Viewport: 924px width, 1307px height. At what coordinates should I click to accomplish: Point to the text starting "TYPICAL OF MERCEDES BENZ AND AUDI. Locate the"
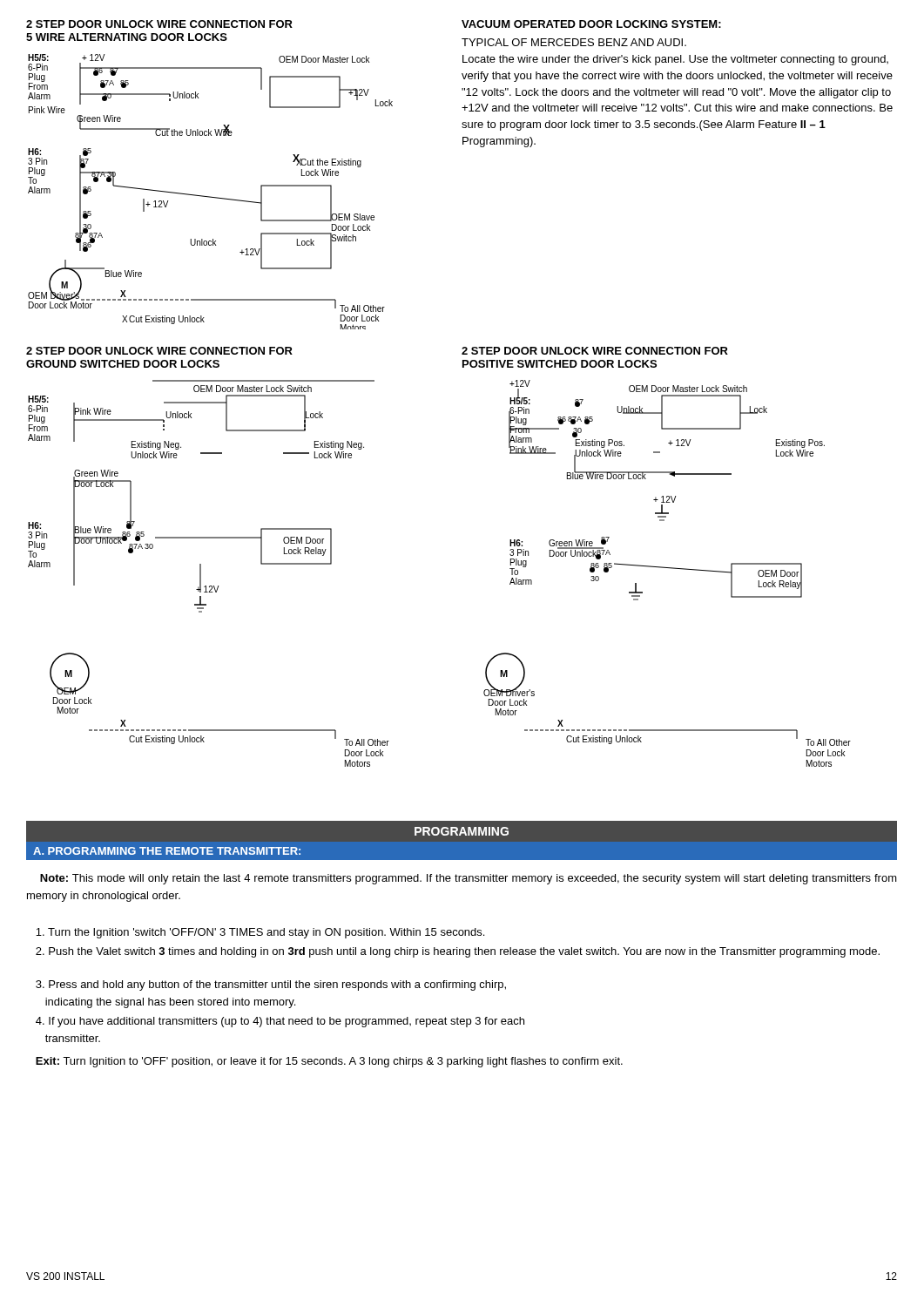click(677, 91)
